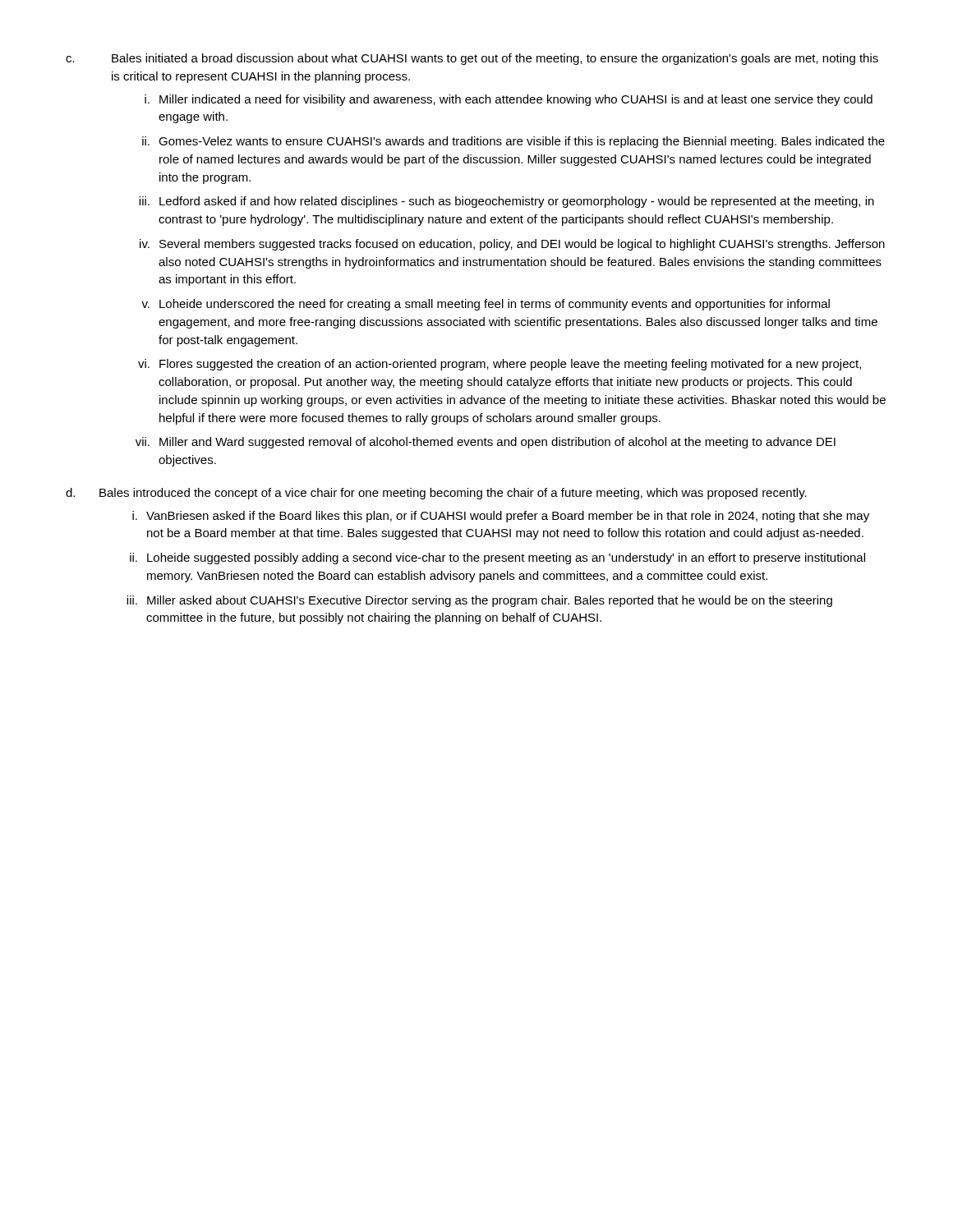Select the block starting "v. Loheide underscored"
Screen dimensions: 1232x953
click(499, 322)
